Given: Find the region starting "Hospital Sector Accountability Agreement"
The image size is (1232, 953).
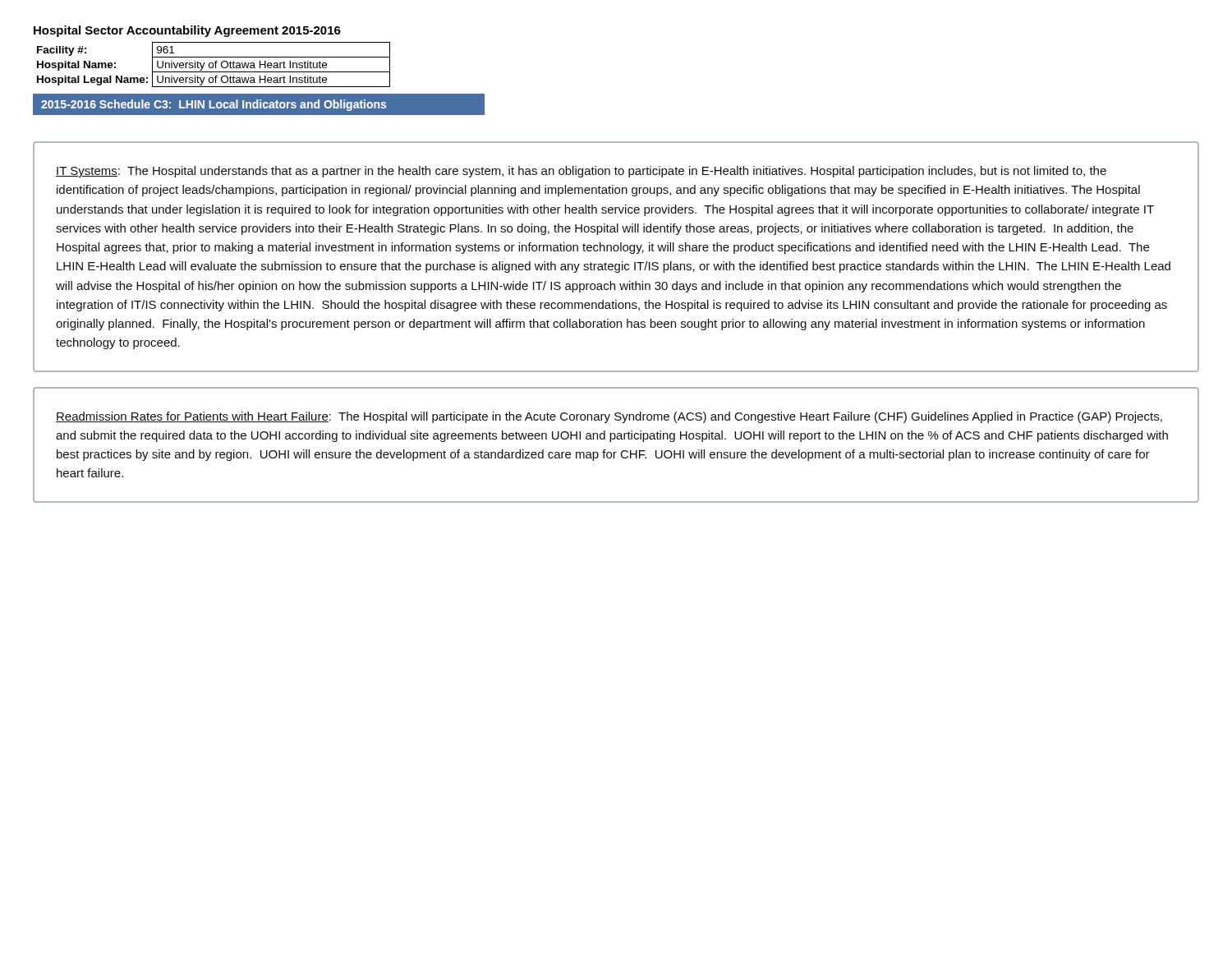Looking at the screenshot, I should click(187, 31).
